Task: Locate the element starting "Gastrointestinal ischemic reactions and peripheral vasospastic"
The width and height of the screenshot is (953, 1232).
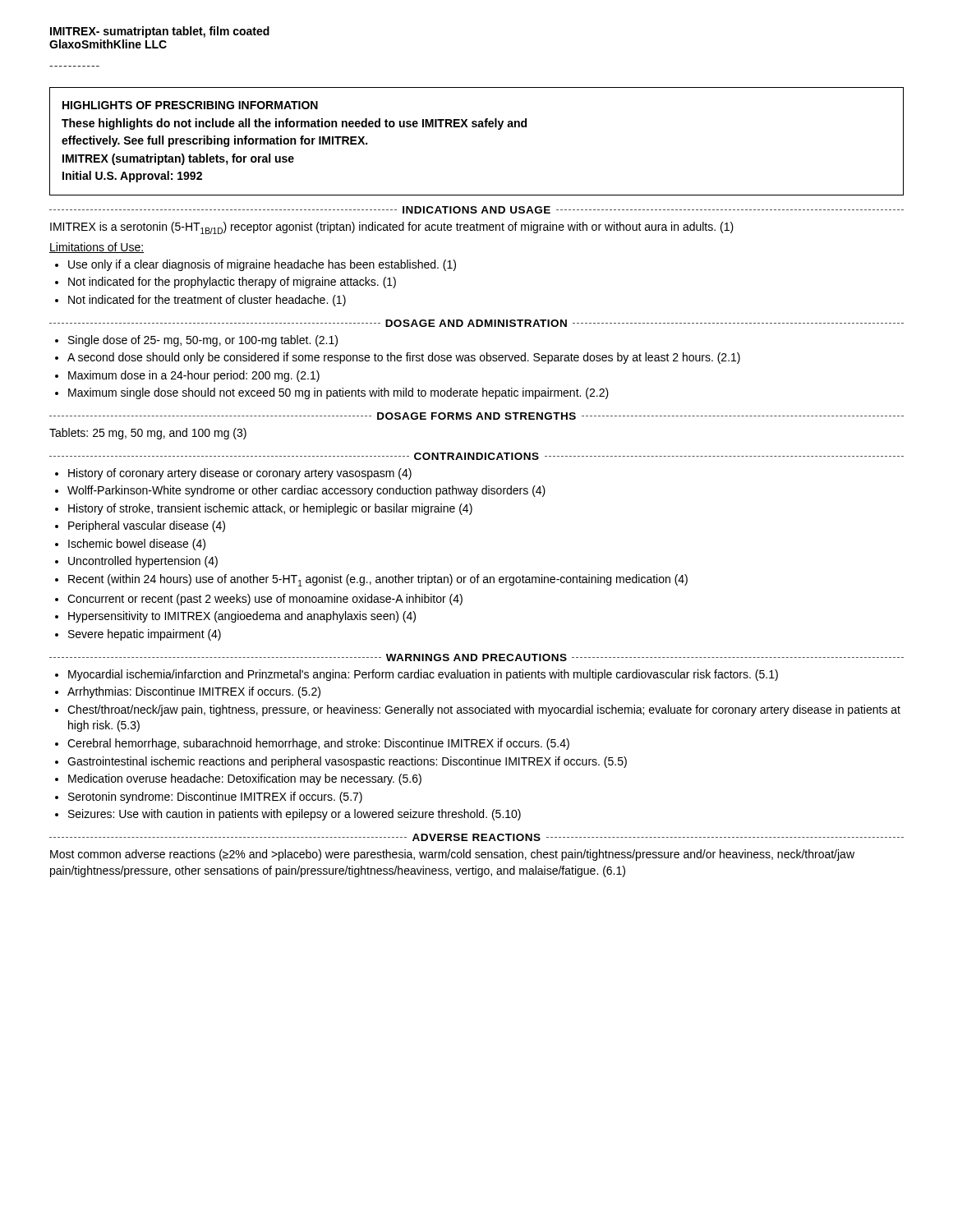Action: (347, 761)
